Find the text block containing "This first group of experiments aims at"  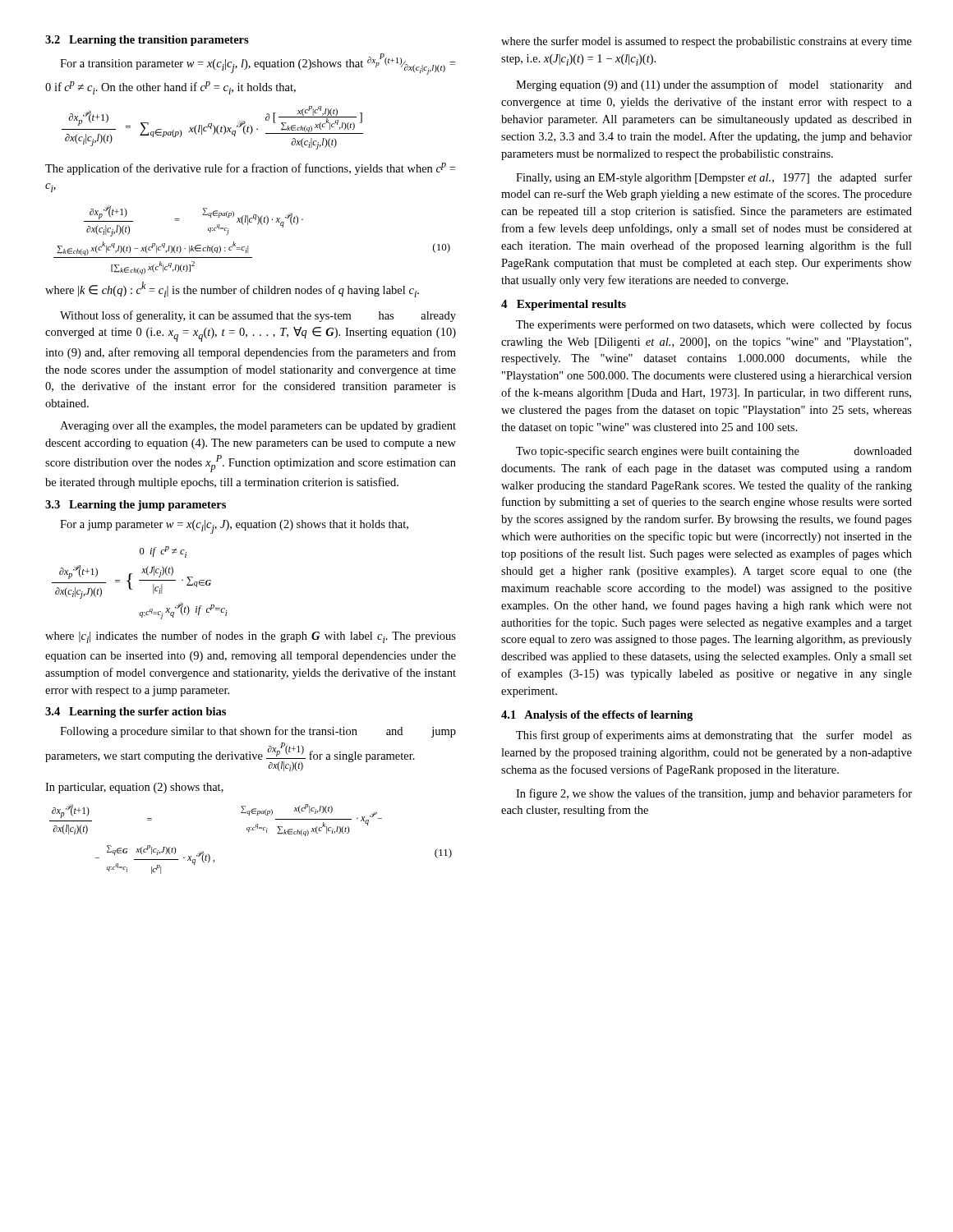[x=707, y=751]
